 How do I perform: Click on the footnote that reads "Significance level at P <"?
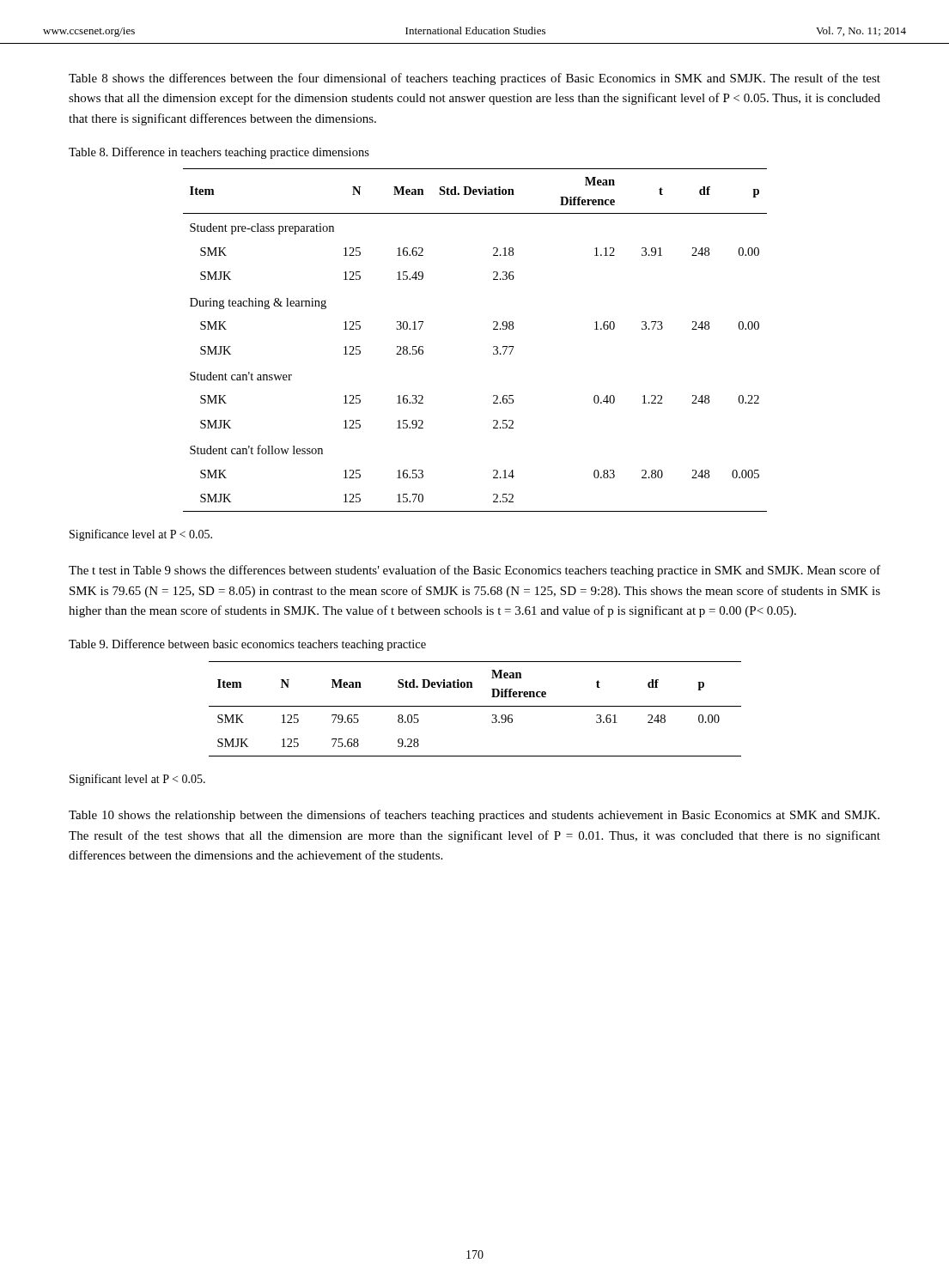(x=141, y=534)
